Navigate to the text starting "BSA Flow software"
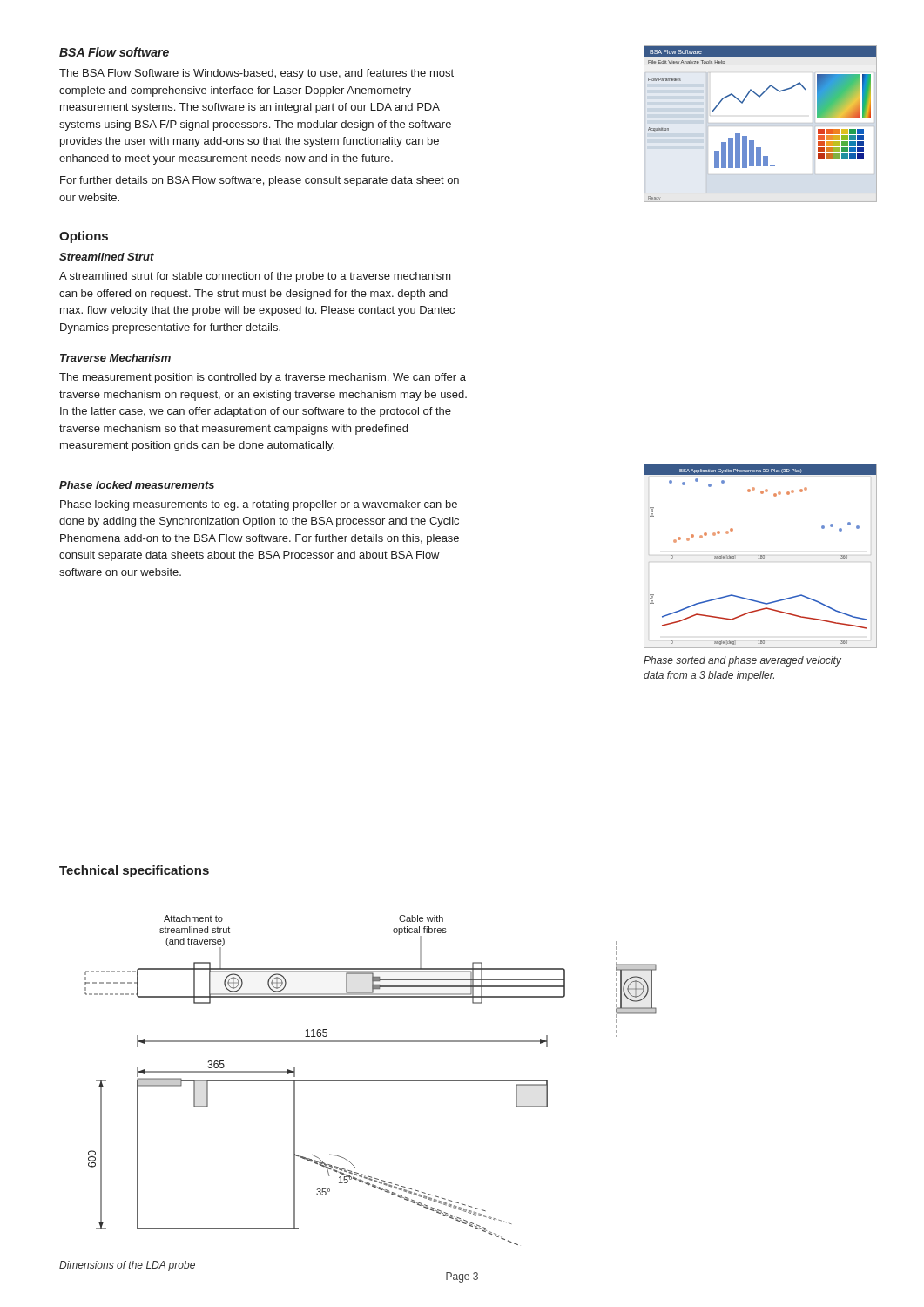 114,52
